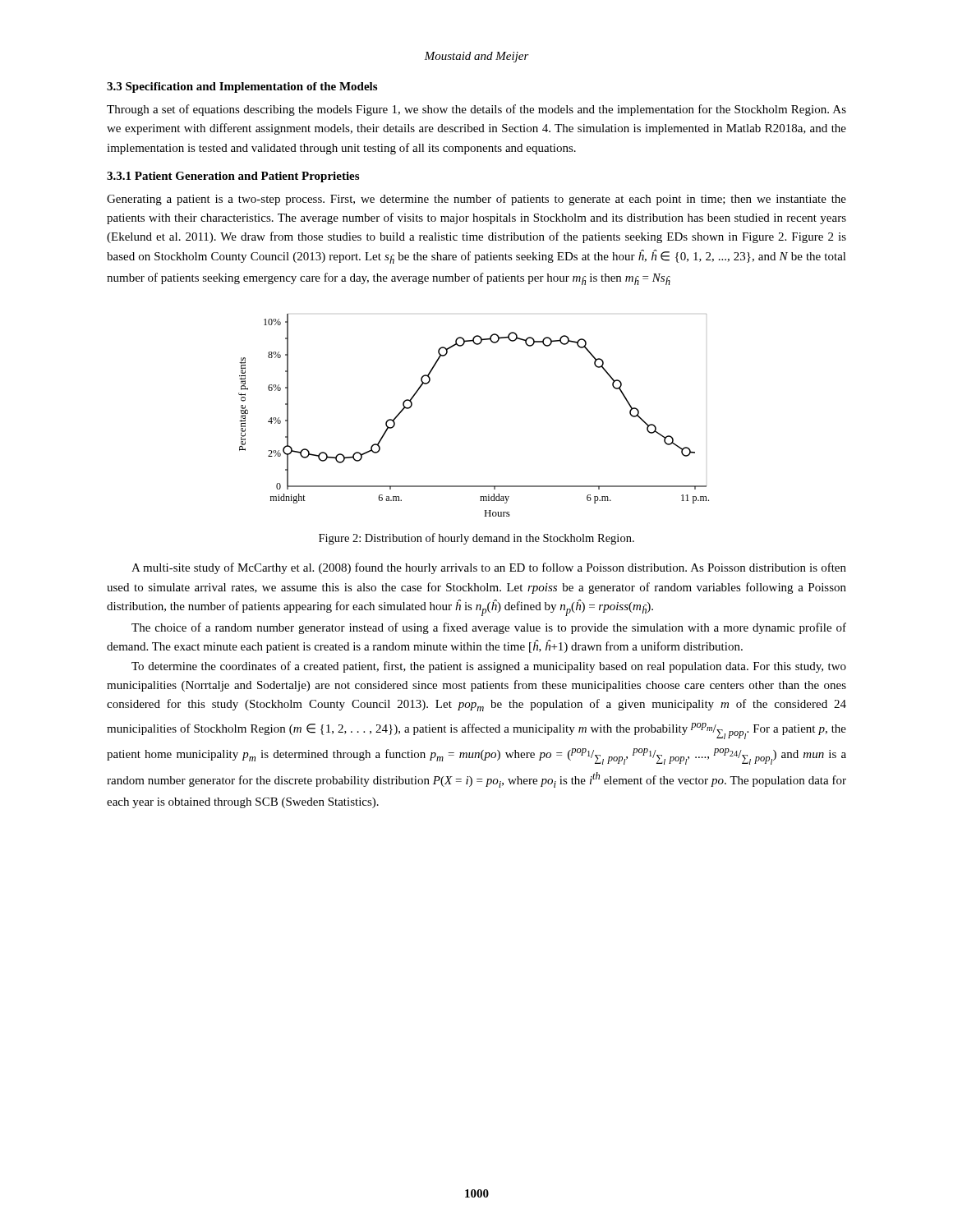Navigate to the text block starting "Through a set of equations"
Image resolution: width=953 pixels, height=1232 pixels.
476,128
